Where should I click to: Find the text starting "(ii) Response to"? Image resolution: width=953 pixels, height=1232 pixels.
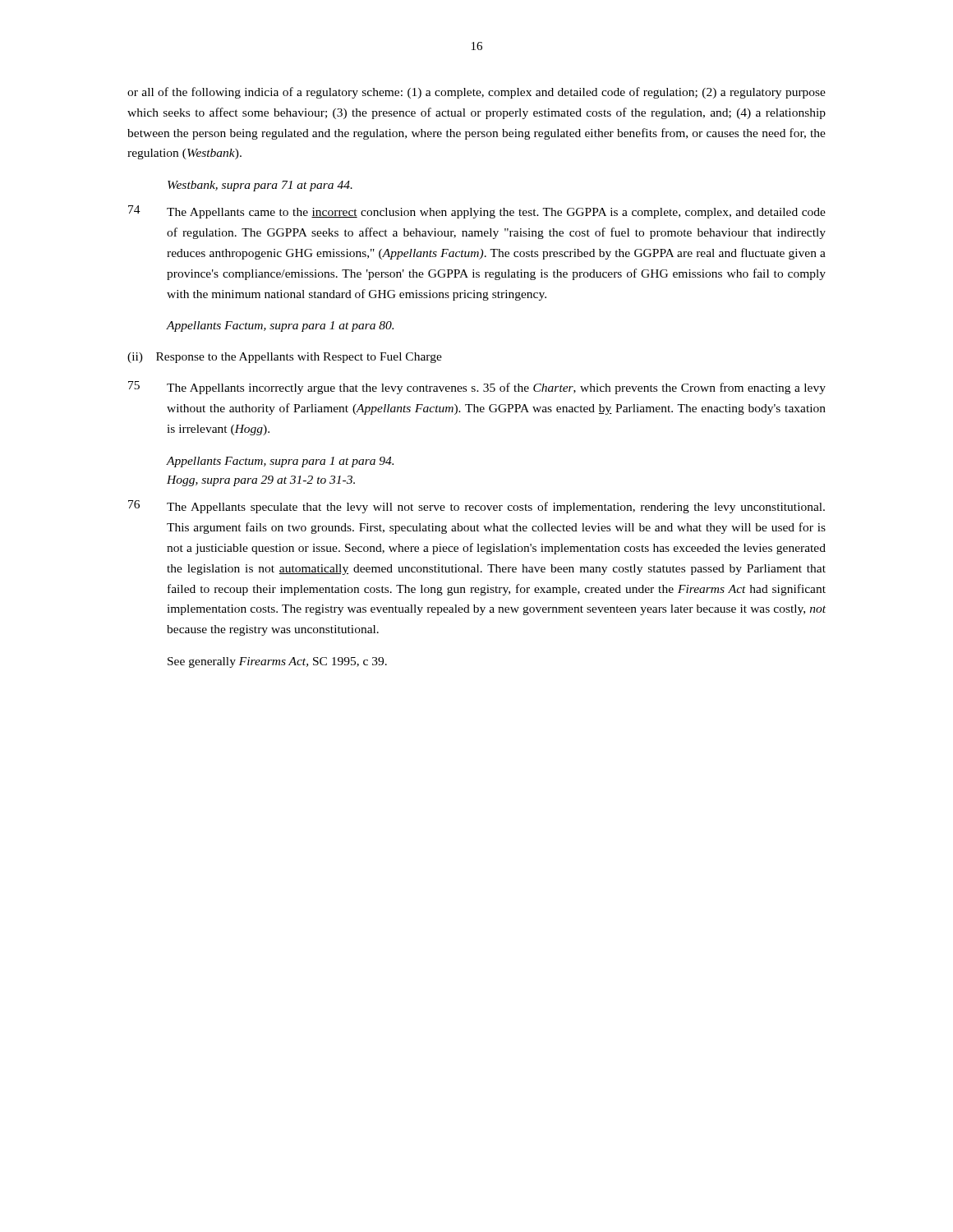pos(285,356)
